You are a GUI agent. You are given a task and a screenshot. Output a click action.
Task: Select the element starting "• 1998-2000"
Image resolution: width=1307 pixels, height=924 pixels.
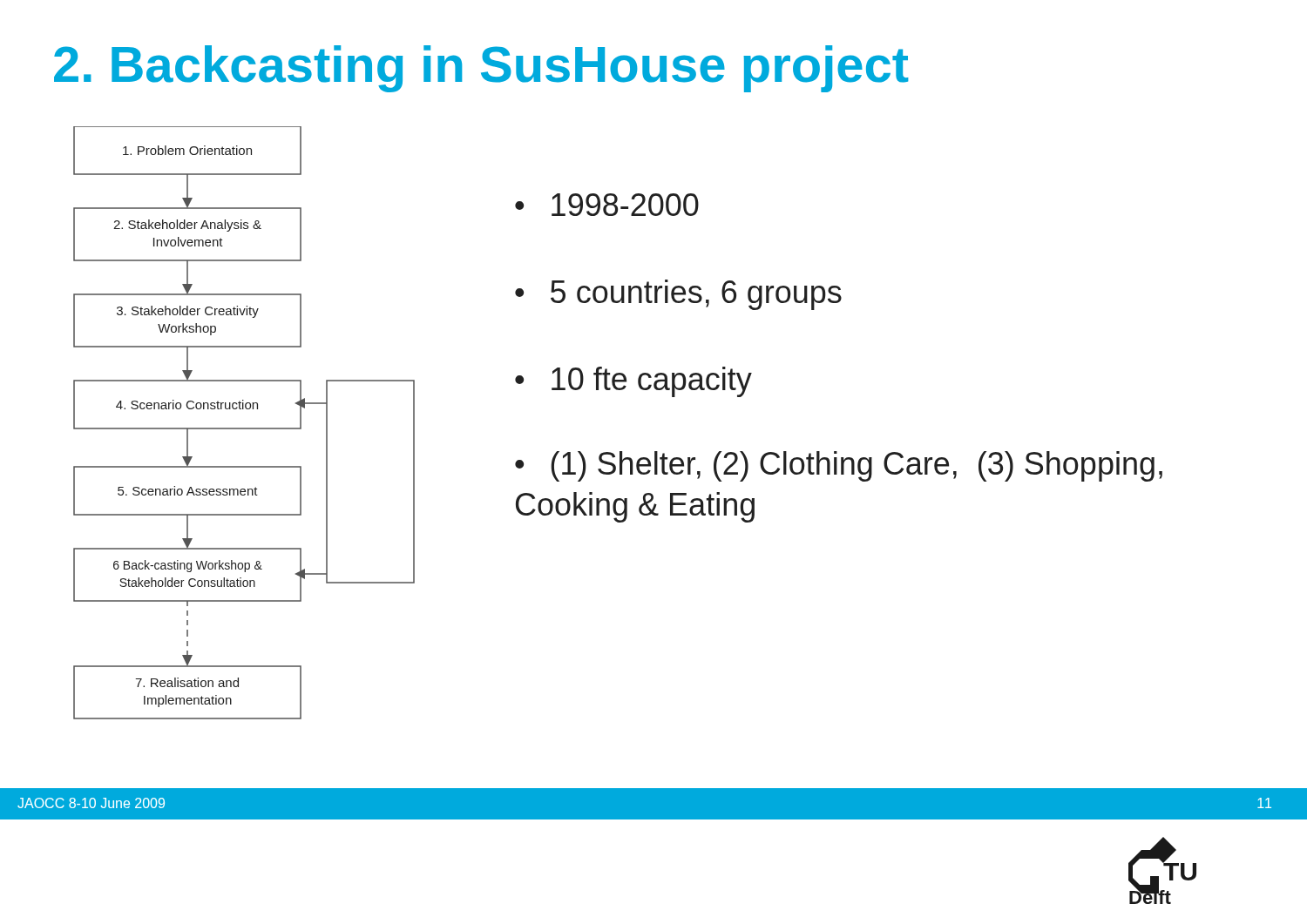(607, 205)
